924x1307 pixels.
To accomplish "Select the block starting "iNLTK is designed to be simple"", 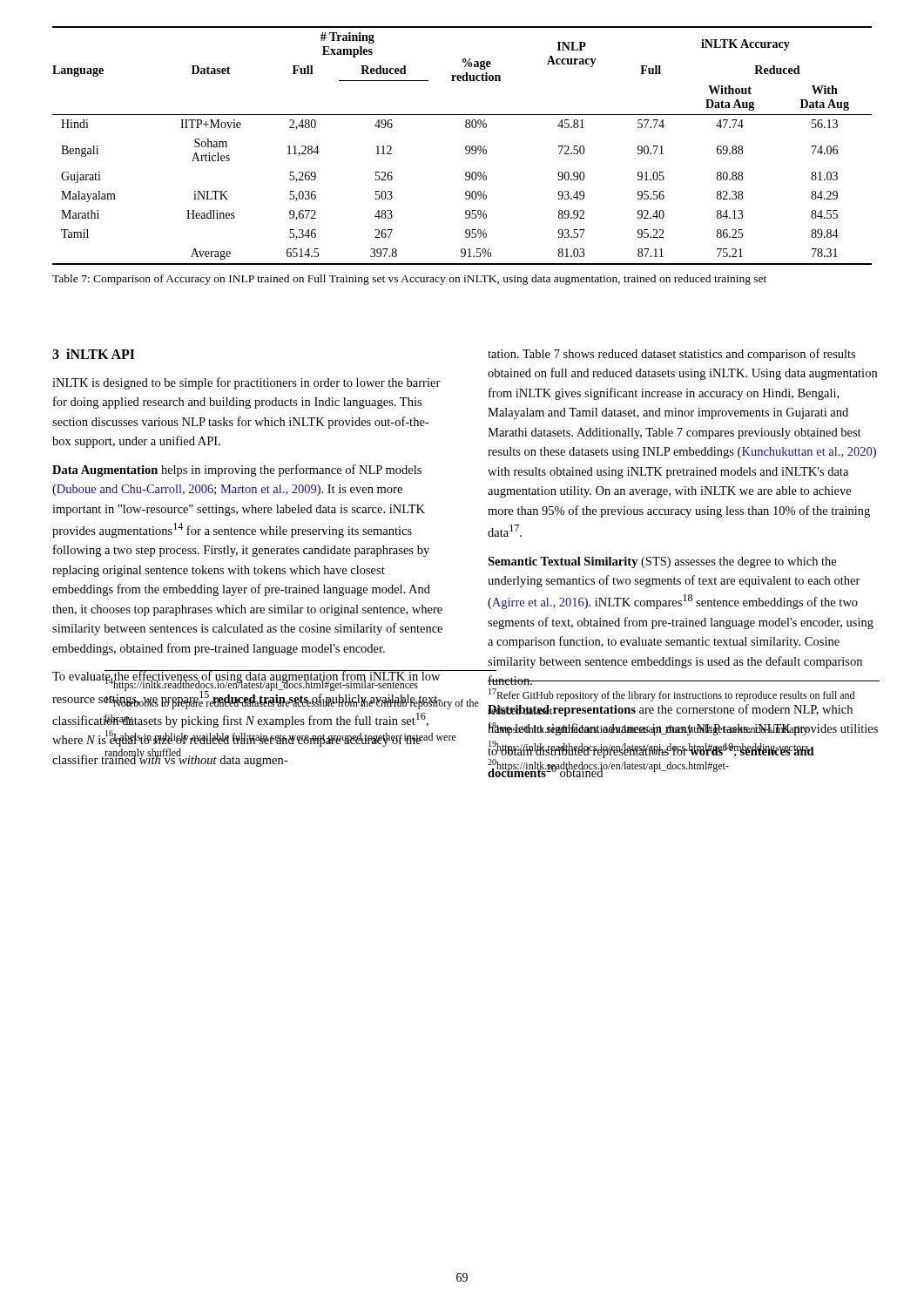I will tap(248, 571).
